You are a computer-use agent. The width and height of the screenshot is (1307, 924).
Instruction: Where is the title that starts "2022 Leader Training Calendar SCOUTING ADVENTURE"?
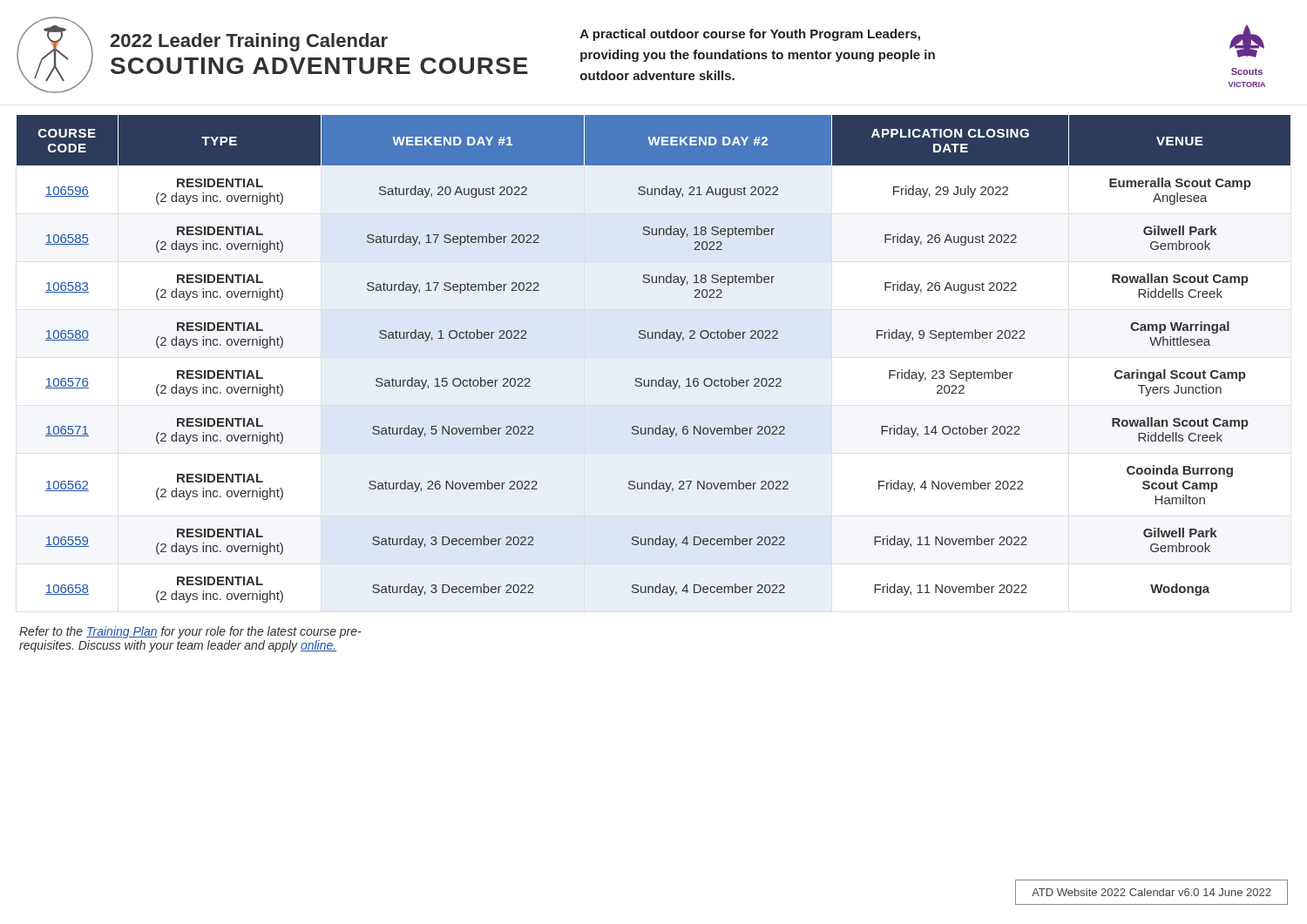coord(319,55)
